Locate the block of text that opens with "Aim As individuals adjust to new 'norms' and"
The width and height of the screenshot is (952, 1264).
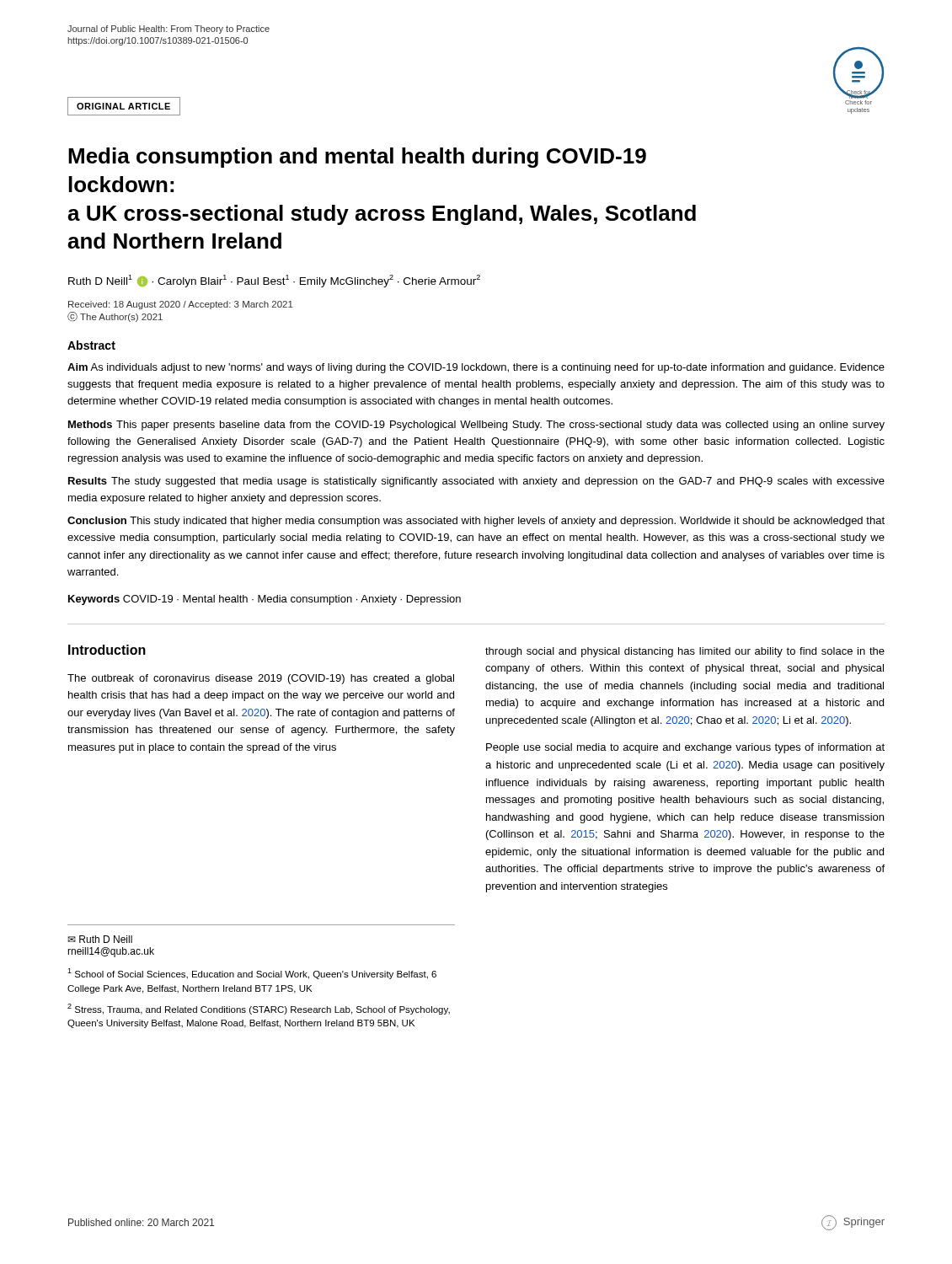tap(476, 384)
